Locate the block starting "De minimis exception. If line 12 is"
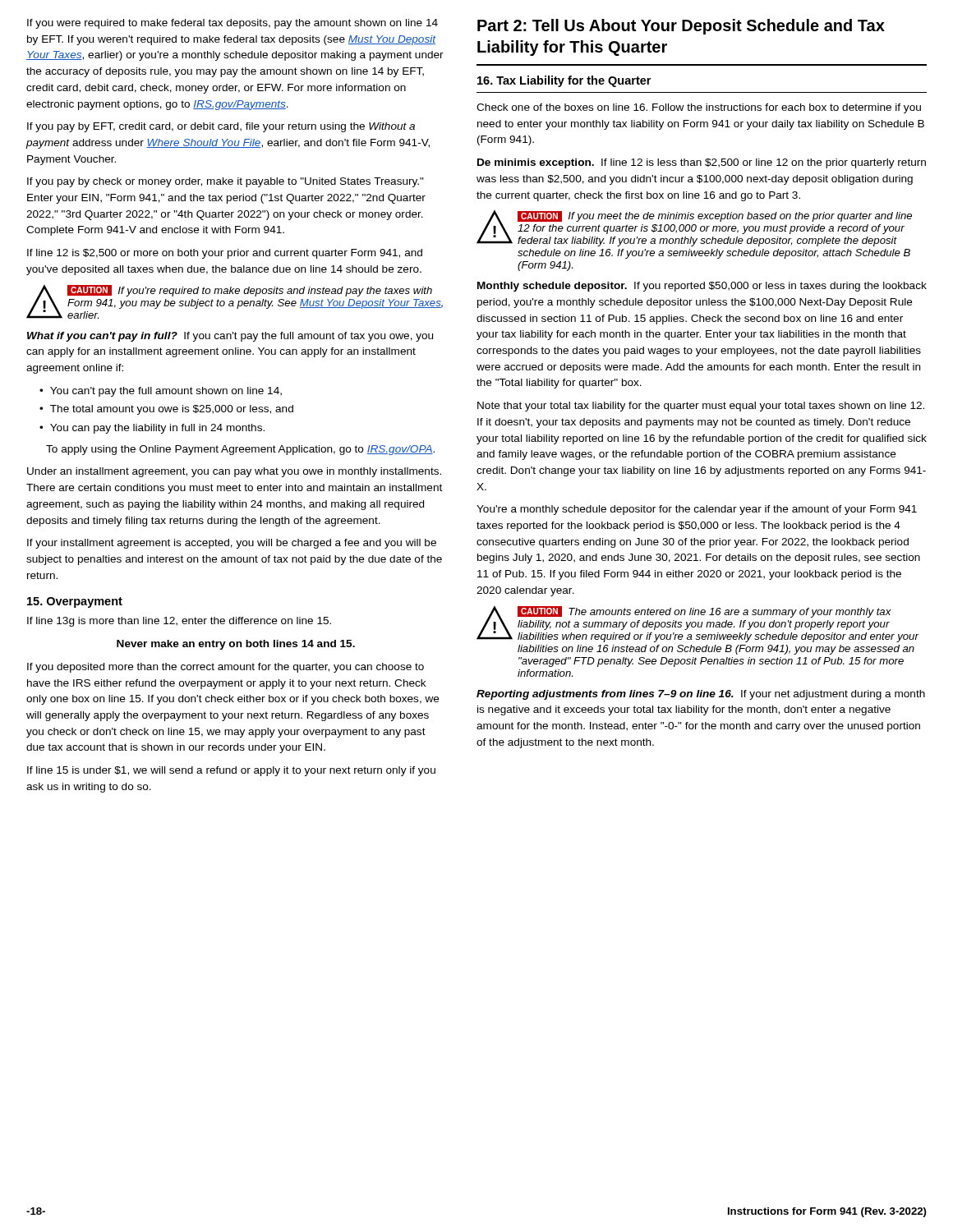This screenshot has width=953, height=1232. [702, 179]
